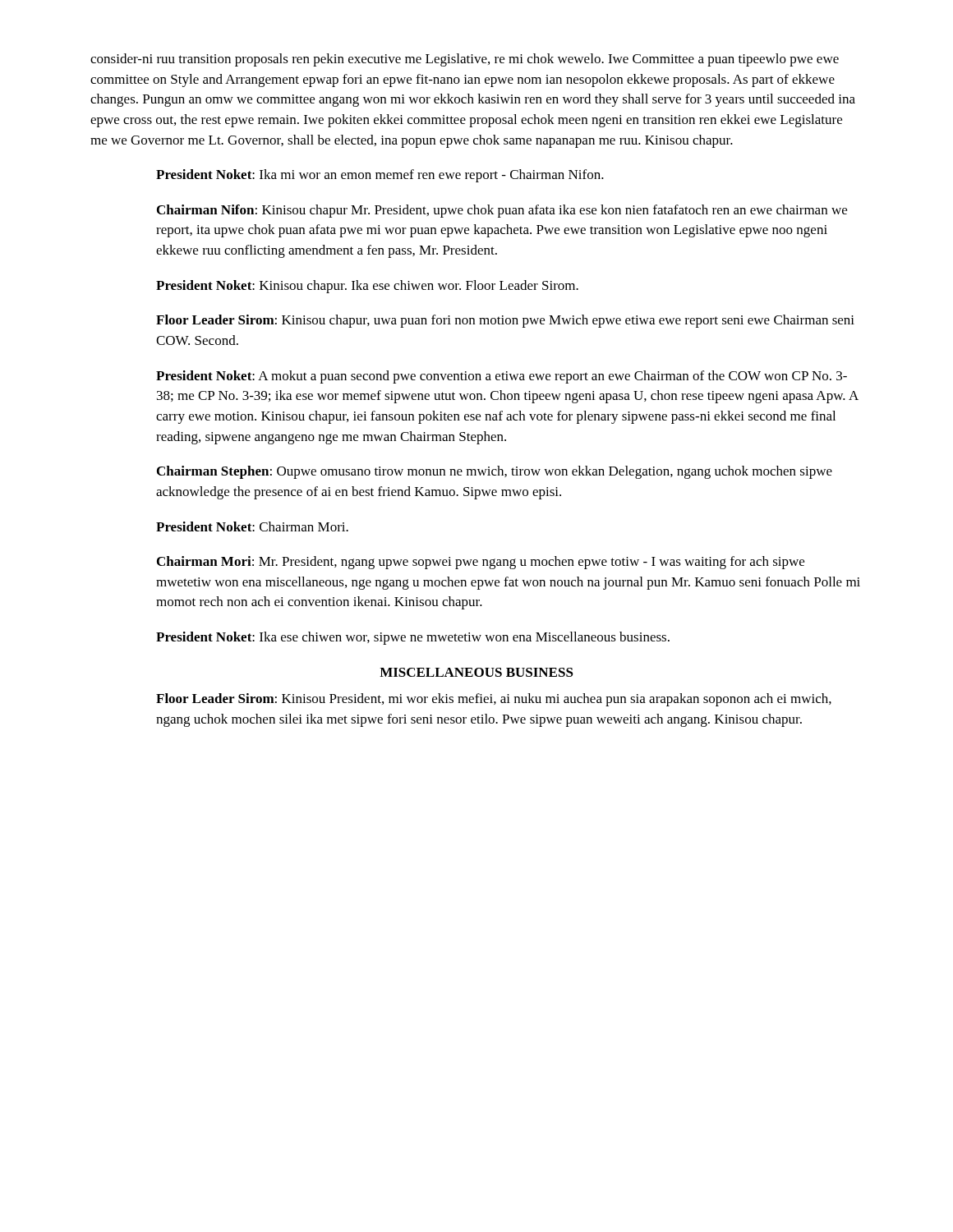This screenshot has height=1232, width=953.
Task: Locate the block starting "Chairman Nifon: Kinisou chapur Mr. President, upwe chok"
Action: coord(509,231)
